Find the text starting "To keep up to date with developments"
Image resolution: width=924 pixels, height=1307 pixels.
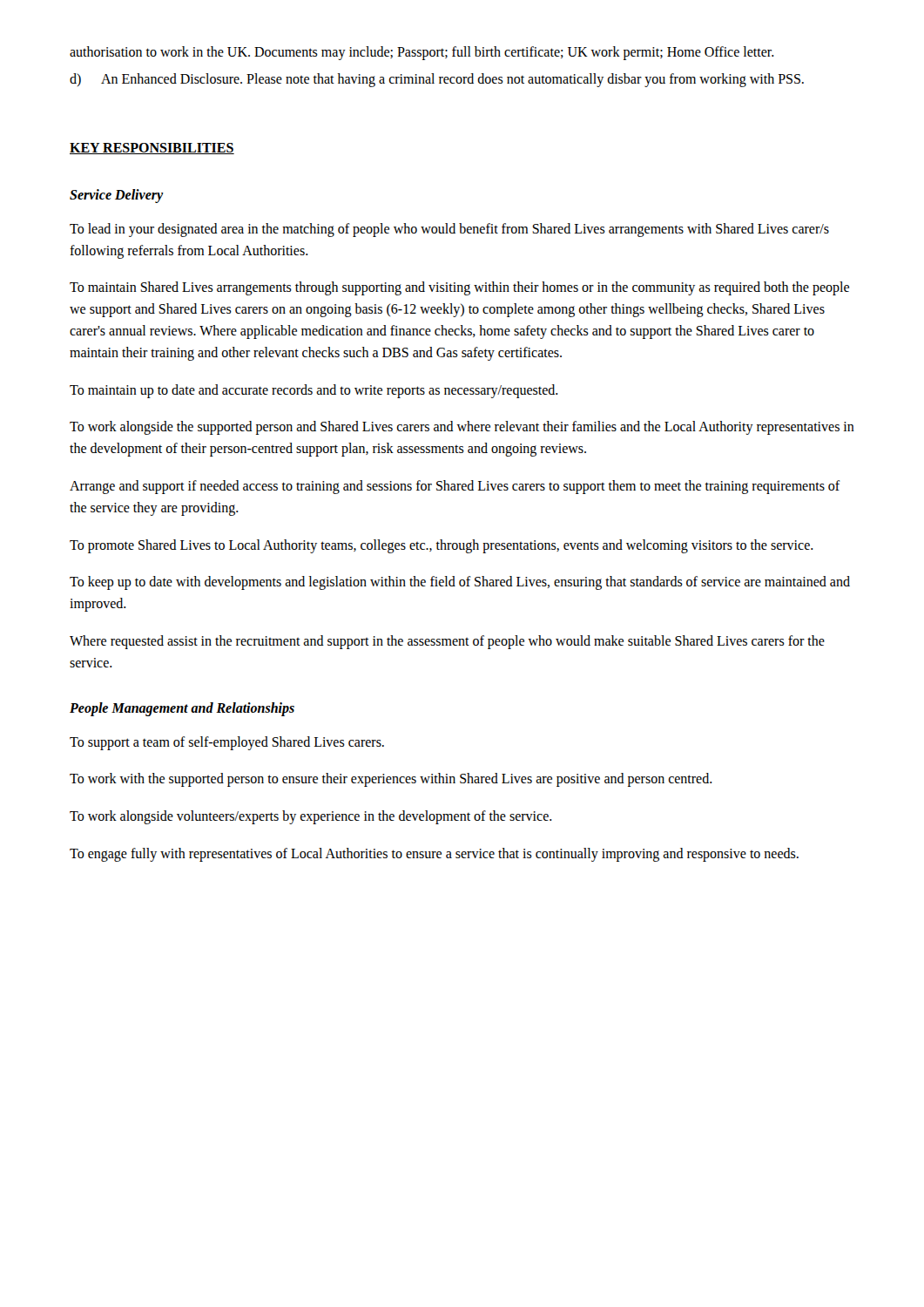460,593
